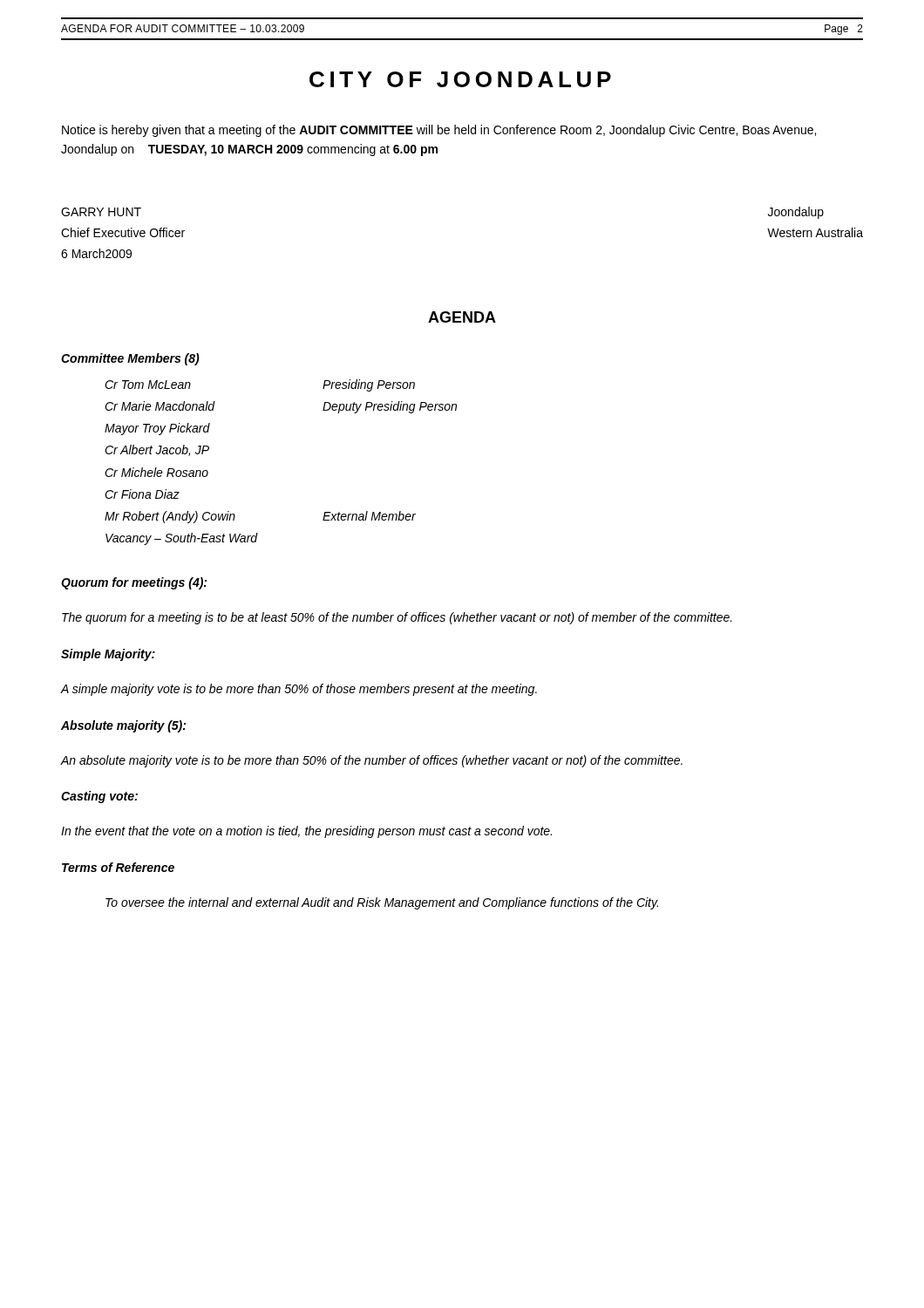Find "Terms of Reference" on this page
This screenshot has height=1308, width=924.
tap(118, 868)
